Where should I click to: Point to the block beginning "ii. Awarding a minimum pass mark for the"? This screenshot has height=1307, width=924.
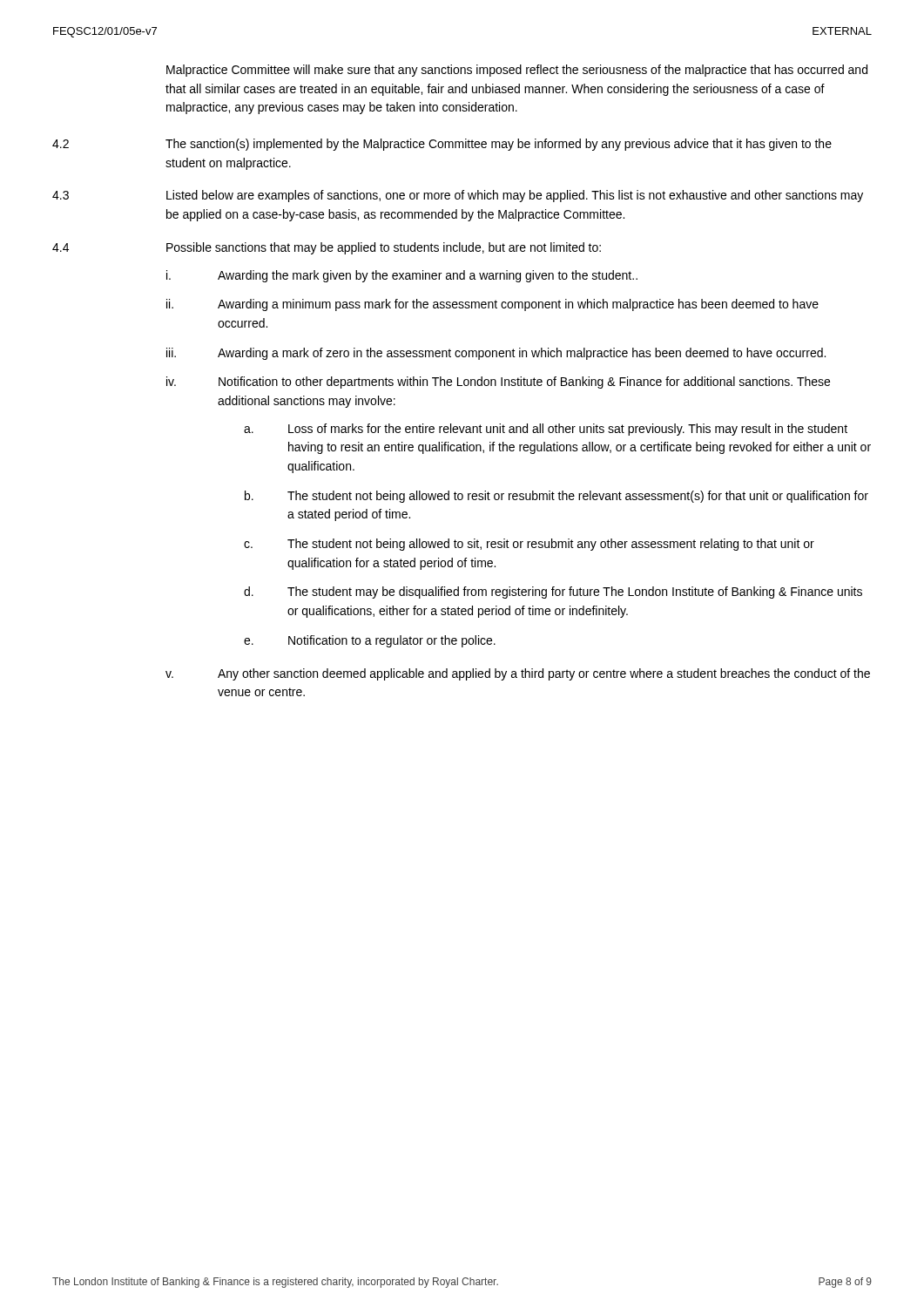pos(462,314)
